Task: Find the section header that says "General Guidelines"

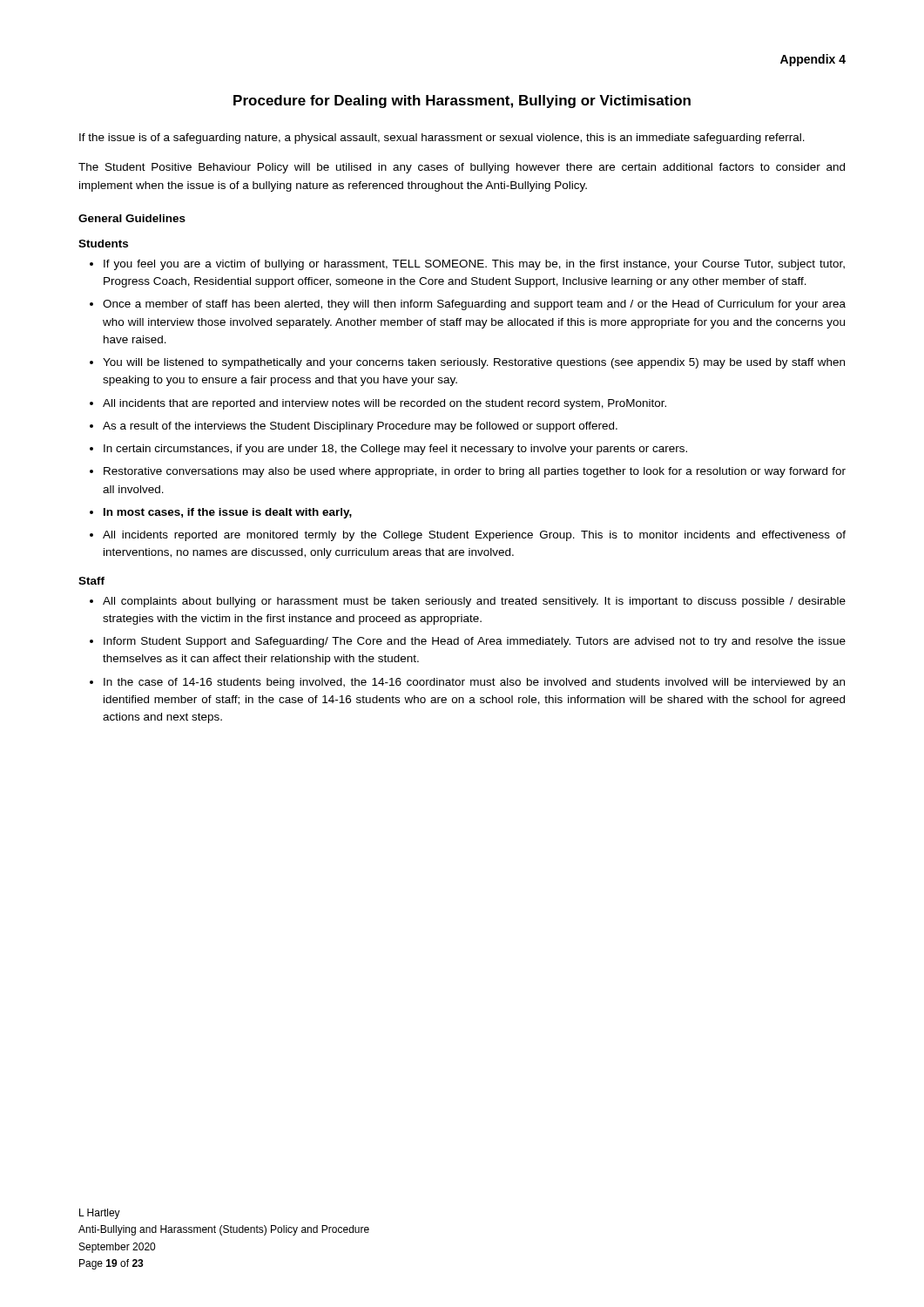Action: (132, 218)
